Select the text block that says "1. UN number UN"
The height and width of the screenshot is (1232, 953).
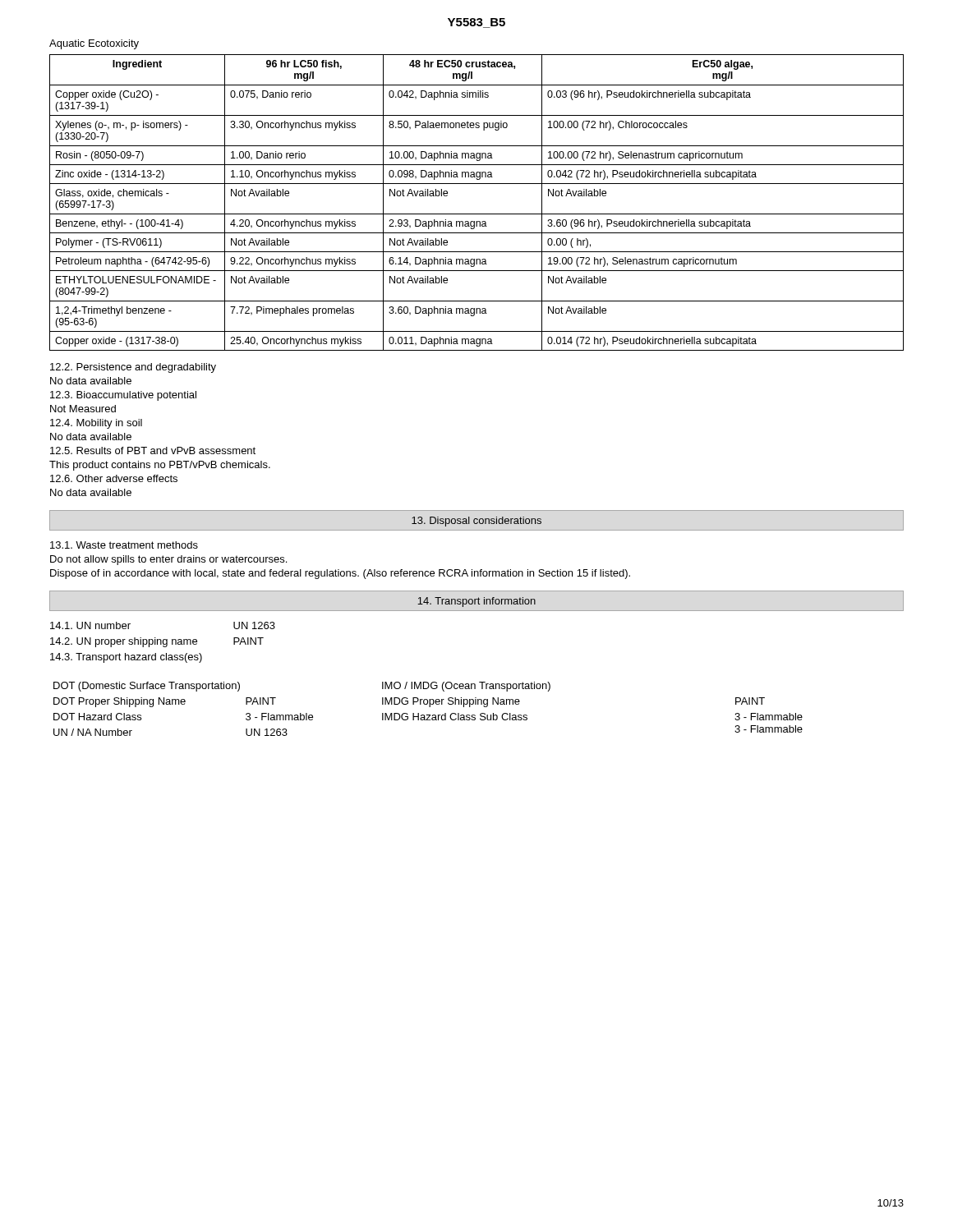(163, 642)
